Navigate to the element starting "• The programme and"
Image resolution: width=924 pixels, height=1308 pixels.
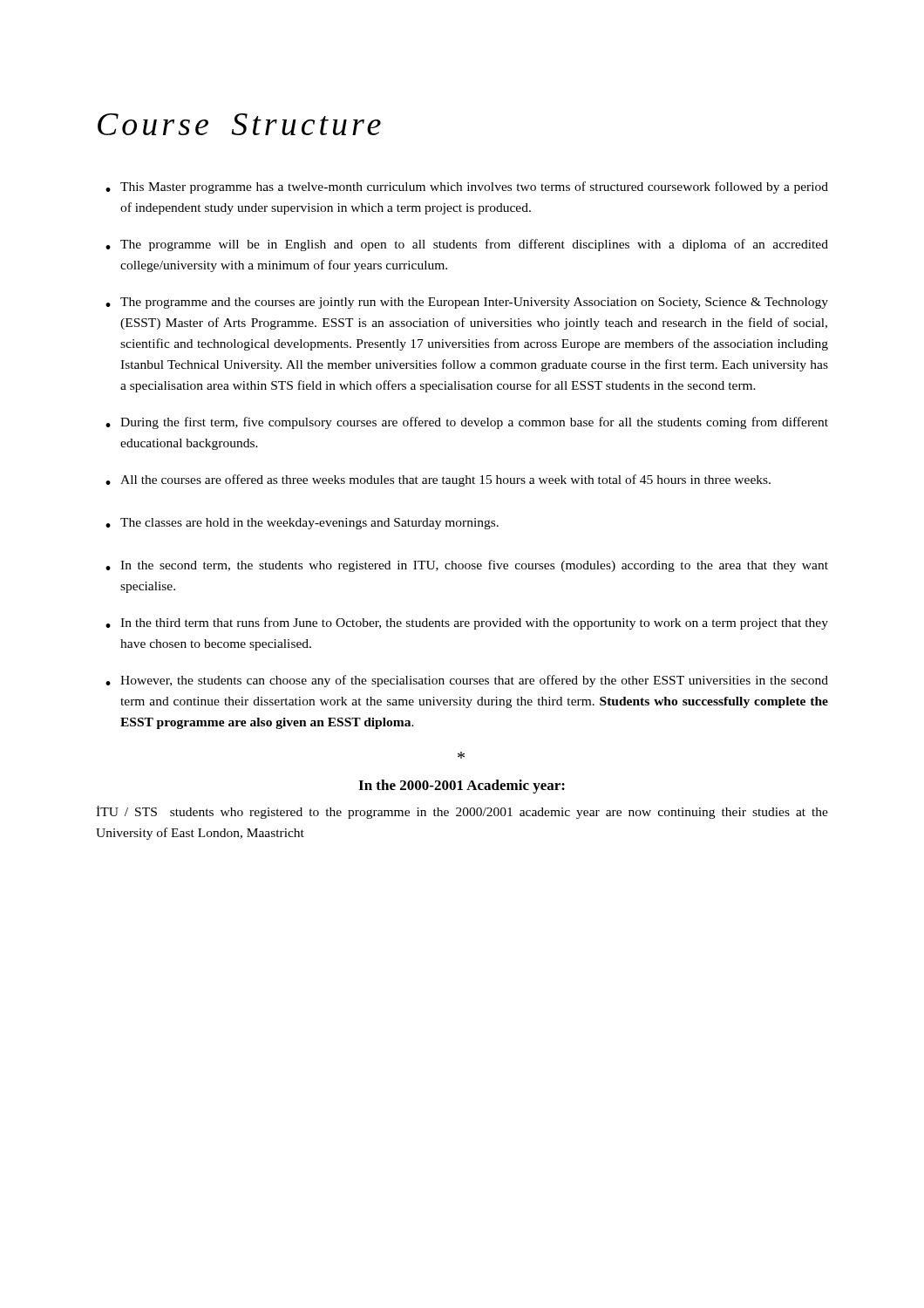(462, 344)
